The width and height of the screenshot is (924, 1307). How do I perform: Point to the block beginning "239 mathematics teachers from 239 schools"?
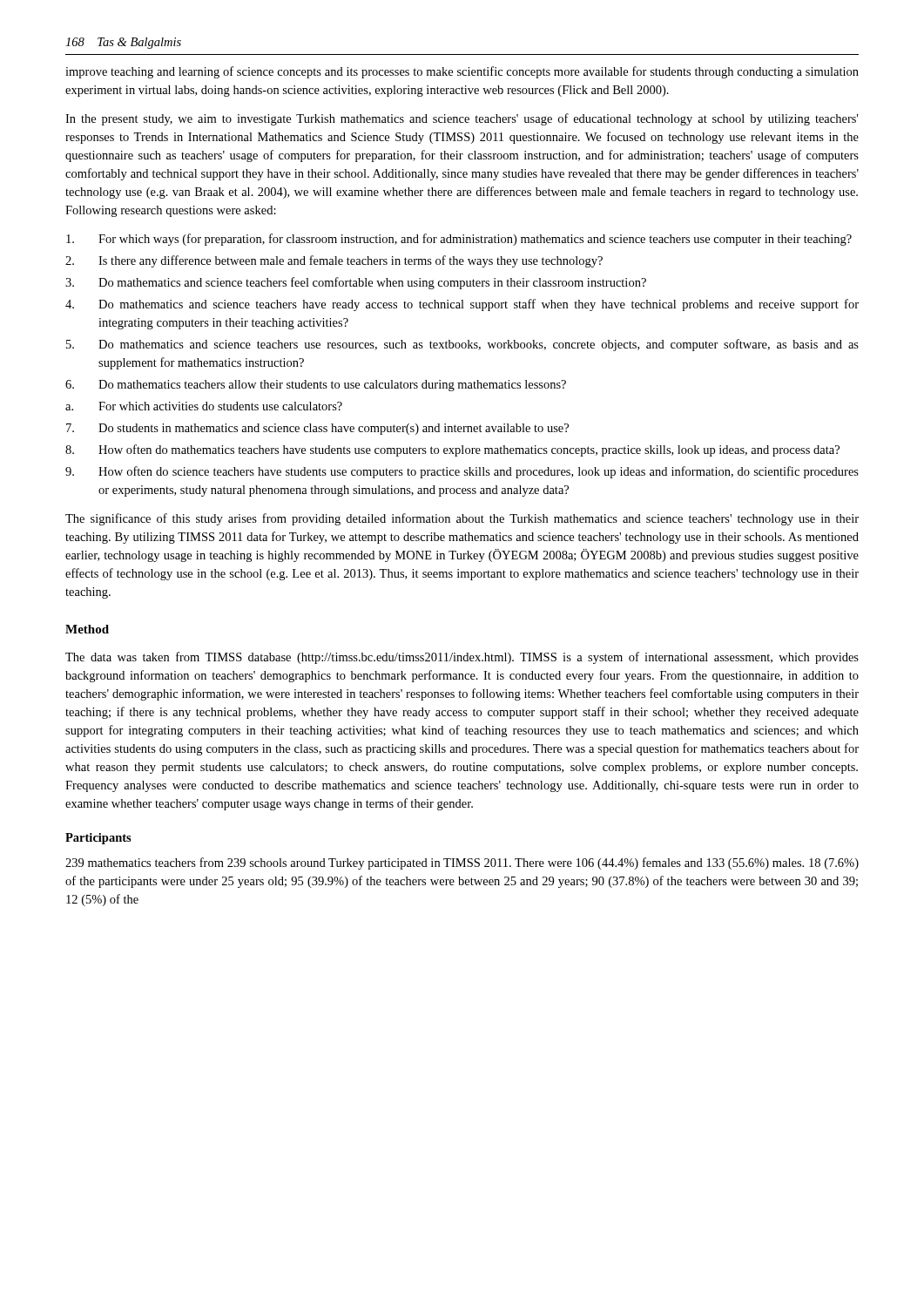pyautogui.click(x=462, y=882)
